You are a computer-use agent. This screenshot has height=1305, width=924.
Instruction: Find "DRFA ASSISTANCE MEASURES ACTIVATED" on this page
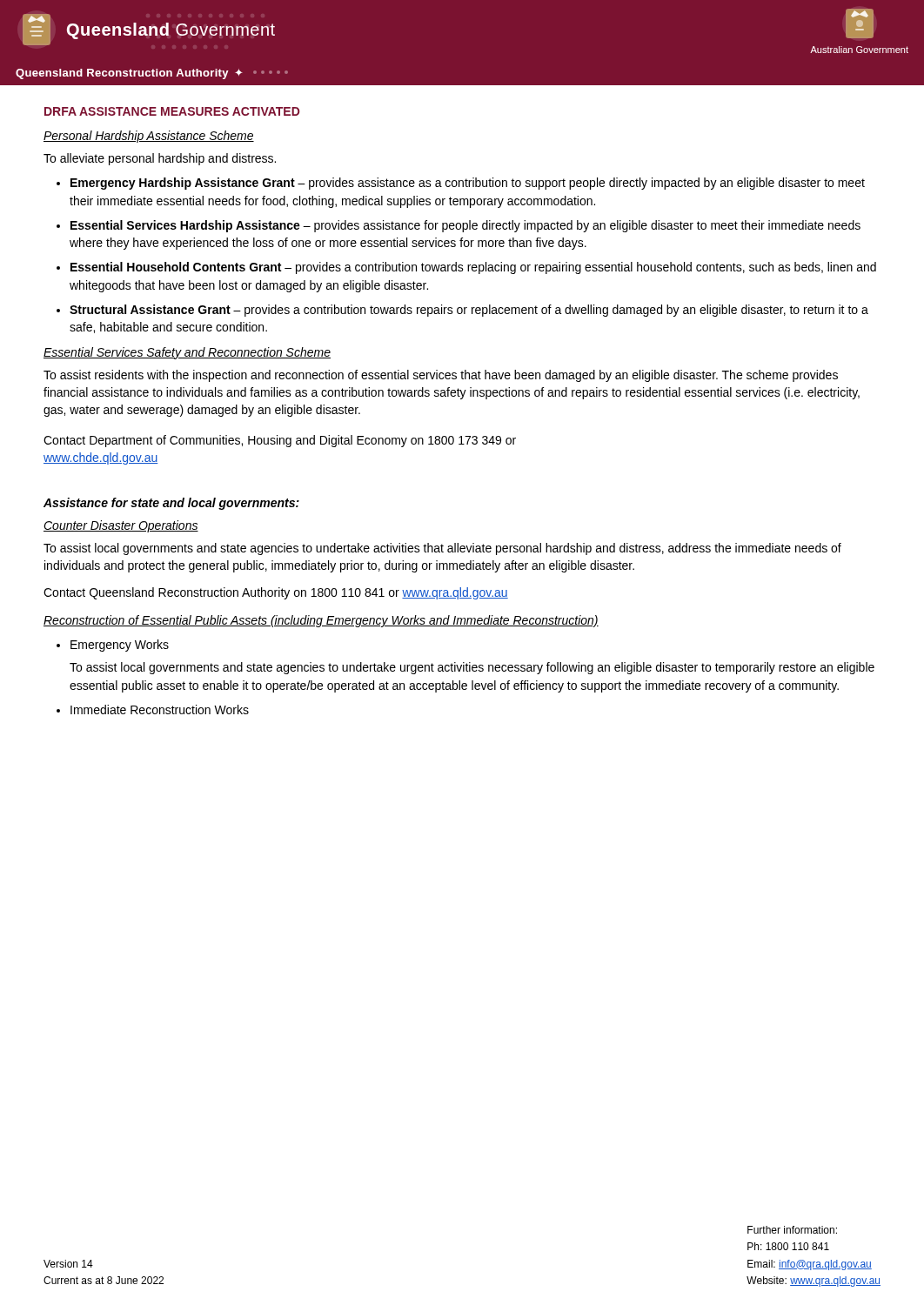click(172, 111)
